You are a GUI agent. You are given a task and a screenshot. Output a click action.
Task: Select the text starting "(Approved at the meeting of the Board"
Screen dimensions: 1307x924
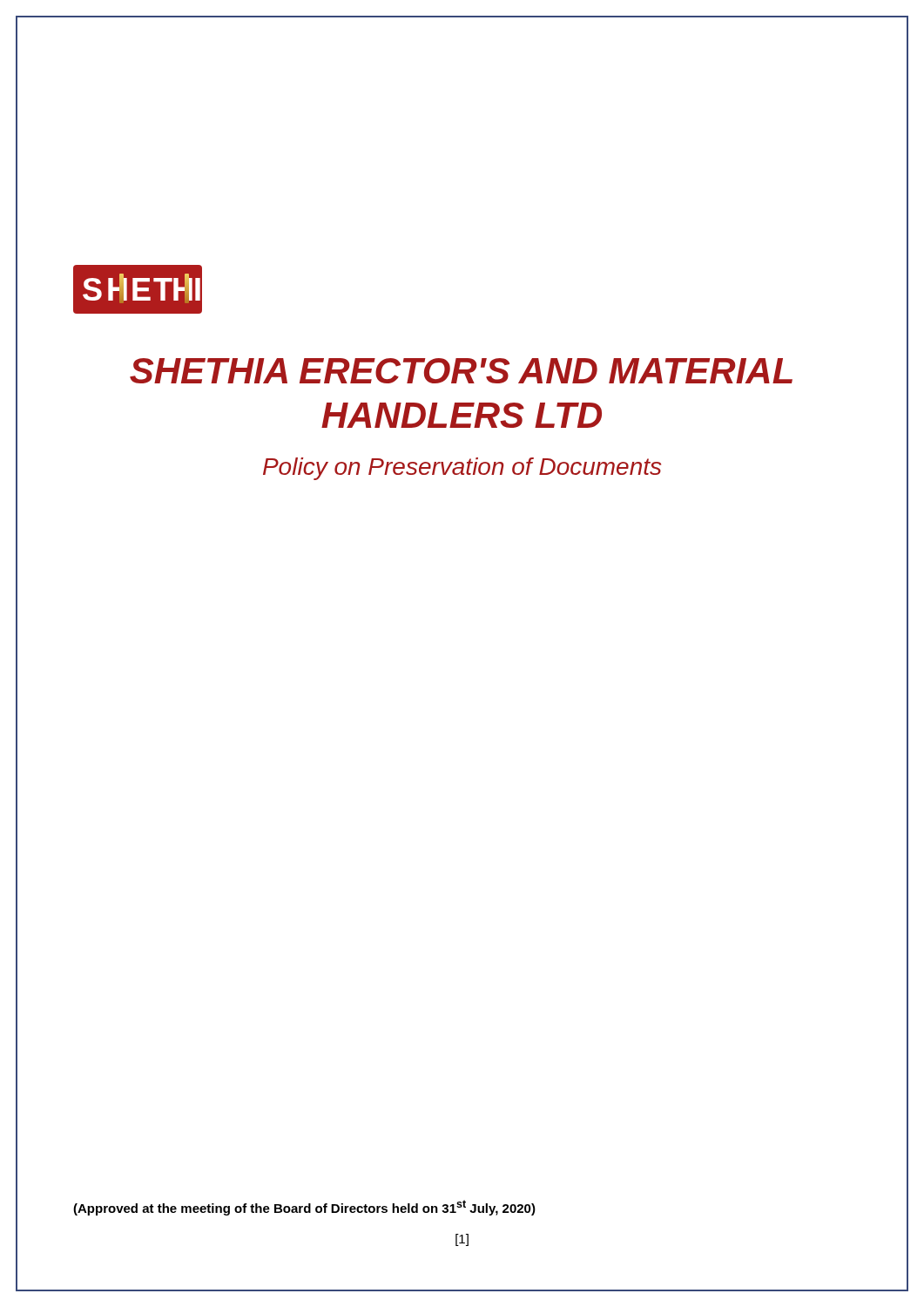click(304, 1207)
